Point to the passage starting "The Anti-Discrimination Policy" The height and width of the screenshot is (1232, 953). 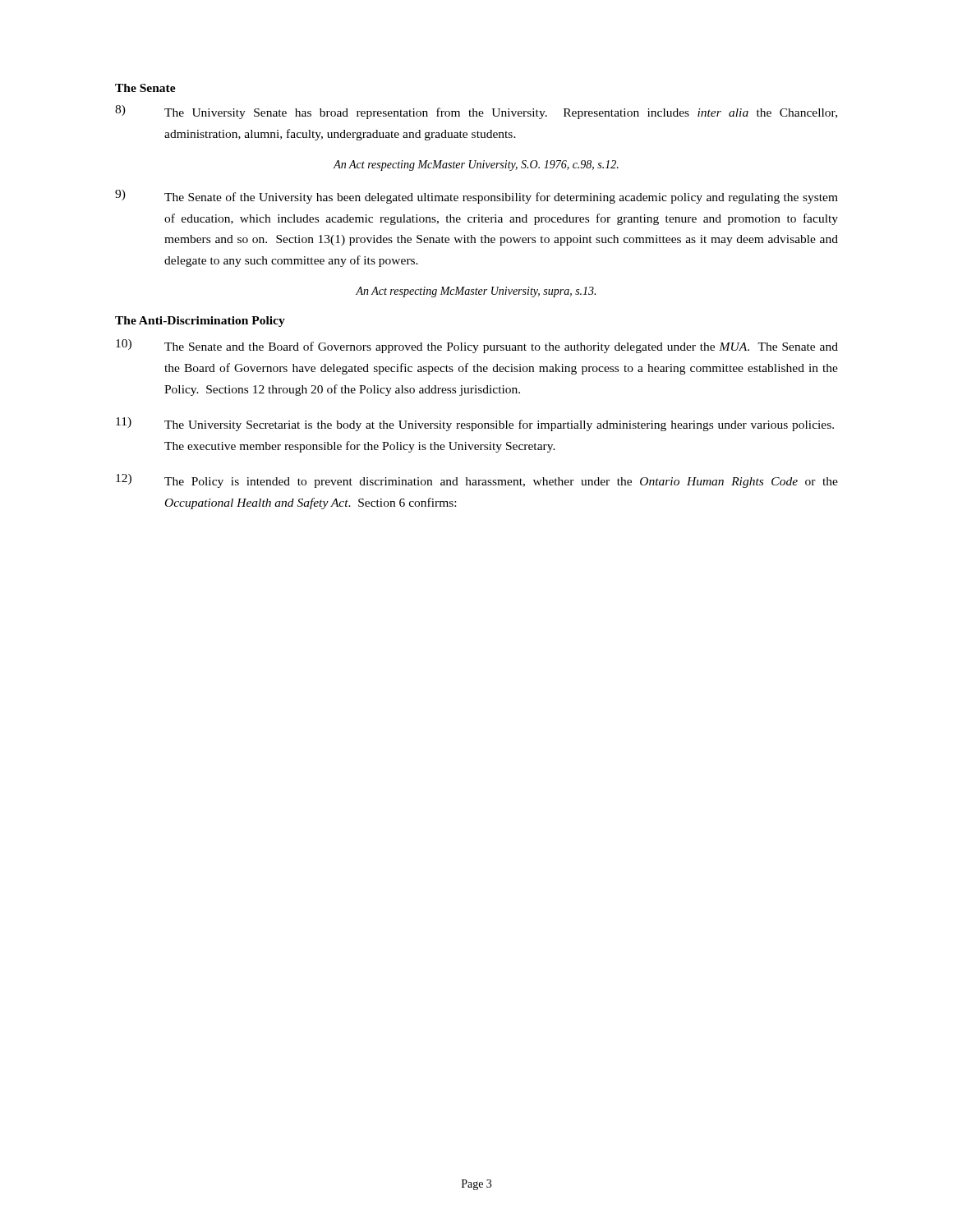200,320
